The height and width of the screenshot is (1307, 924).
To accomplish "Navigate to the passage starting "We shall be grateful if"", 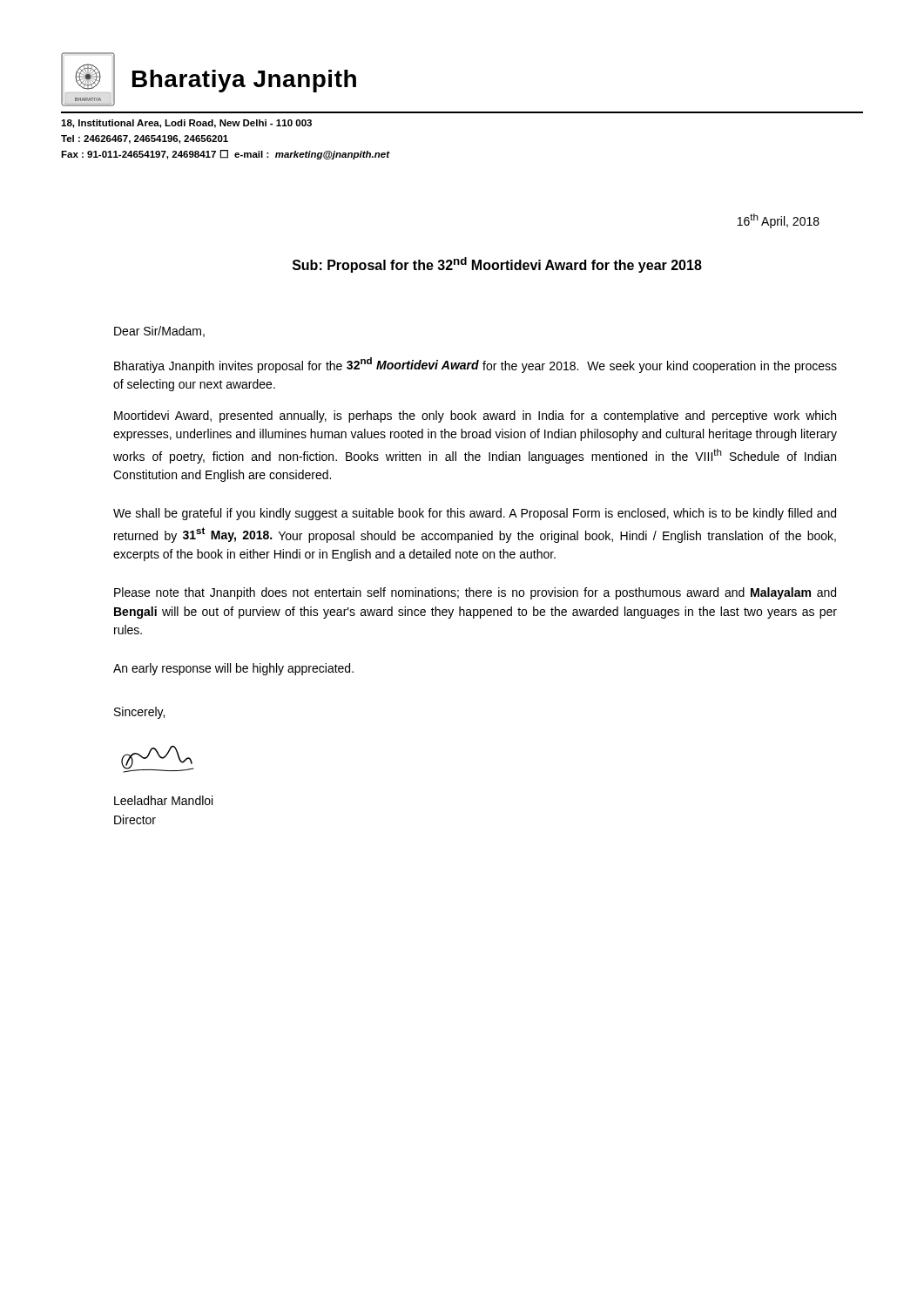I will click(x=475, y=534).
